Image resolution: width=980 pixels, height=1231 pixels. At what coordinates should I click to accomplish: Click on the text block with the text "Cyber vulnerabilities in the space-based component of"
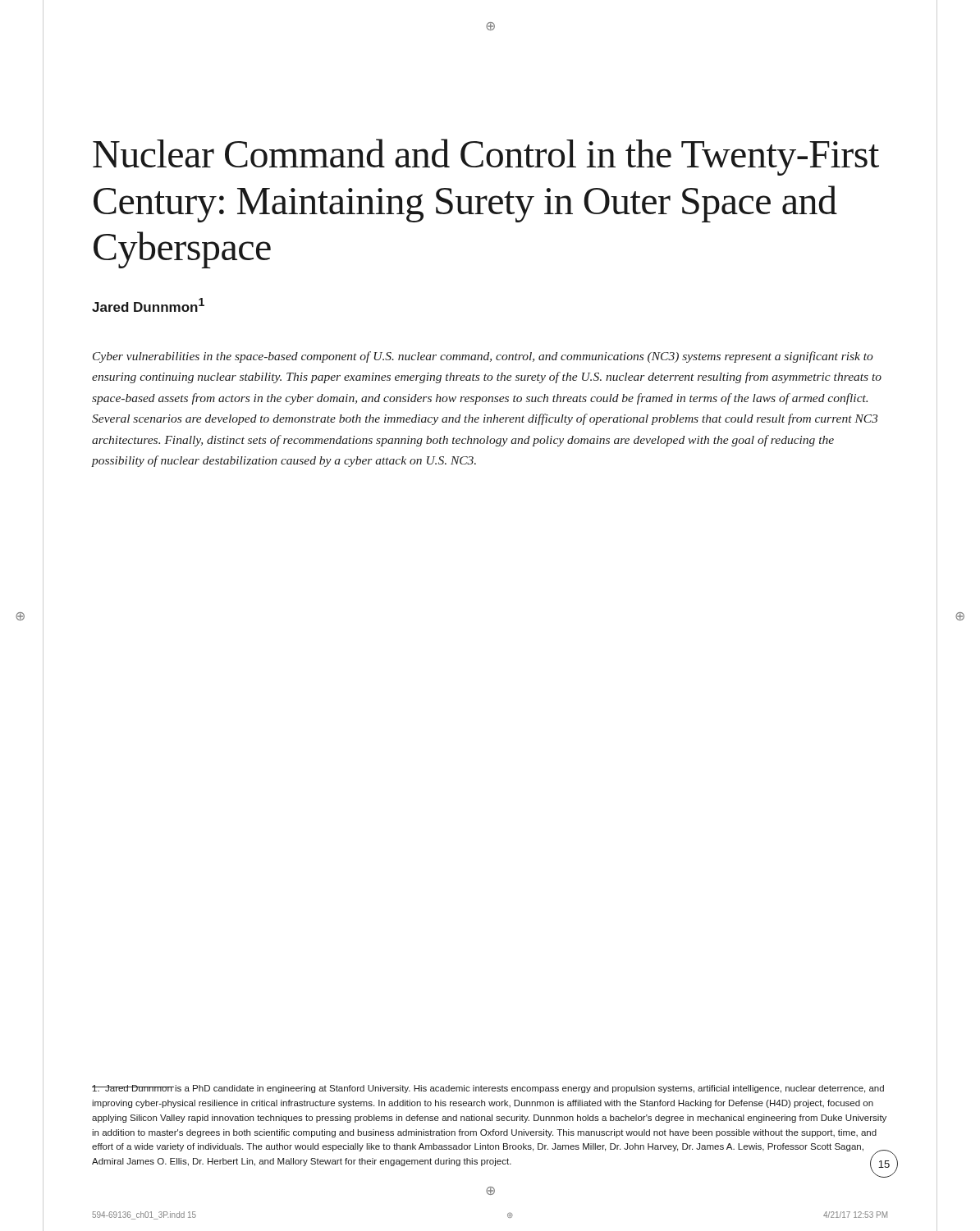pyautogui.click(x=490, y=408)
